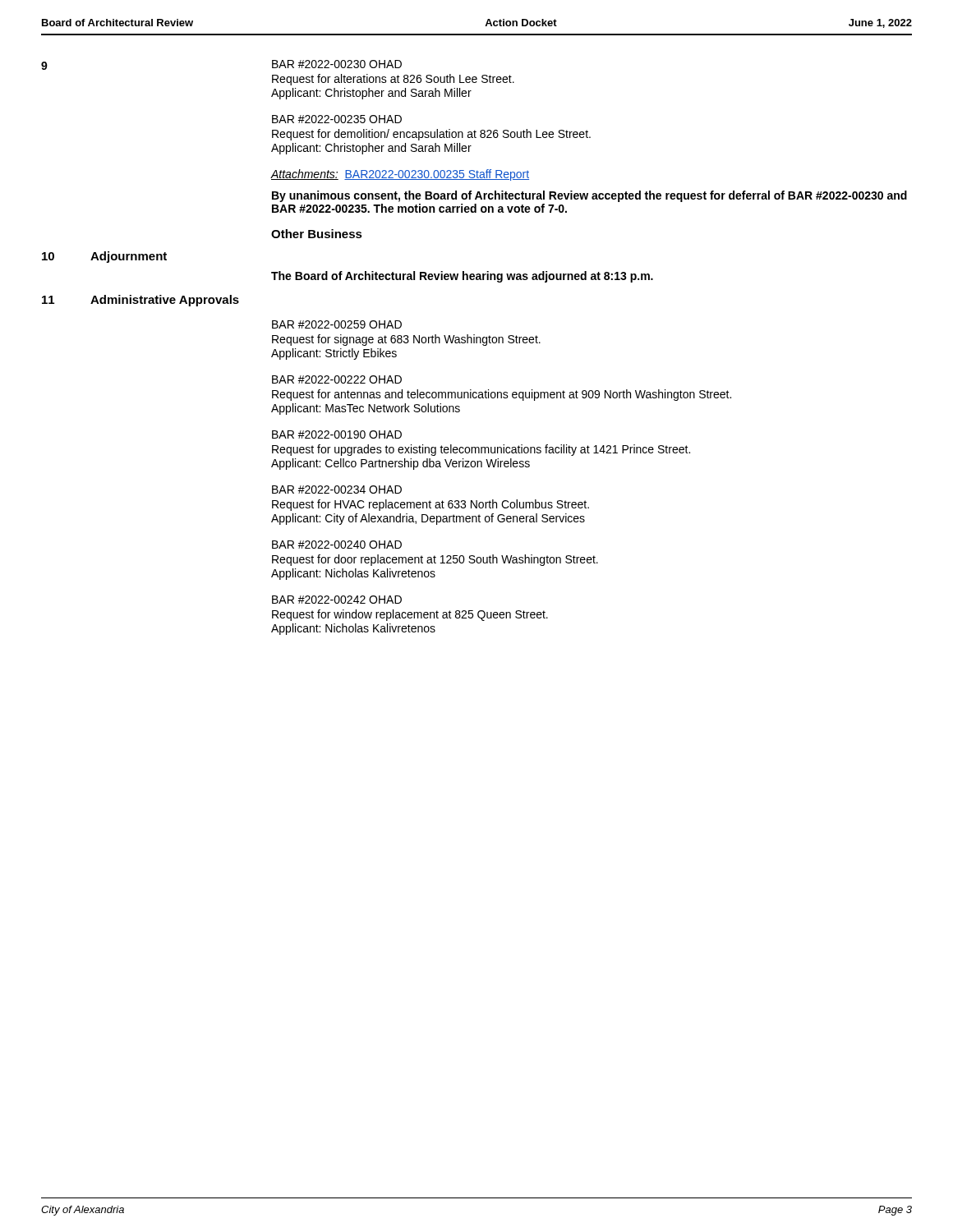Image resolution: width=953 pixels, height=1232 pixels.
Task: Select the text block that reads "BAR #2022-00222 OHAD Request"
Action: [x=592, y=394]
